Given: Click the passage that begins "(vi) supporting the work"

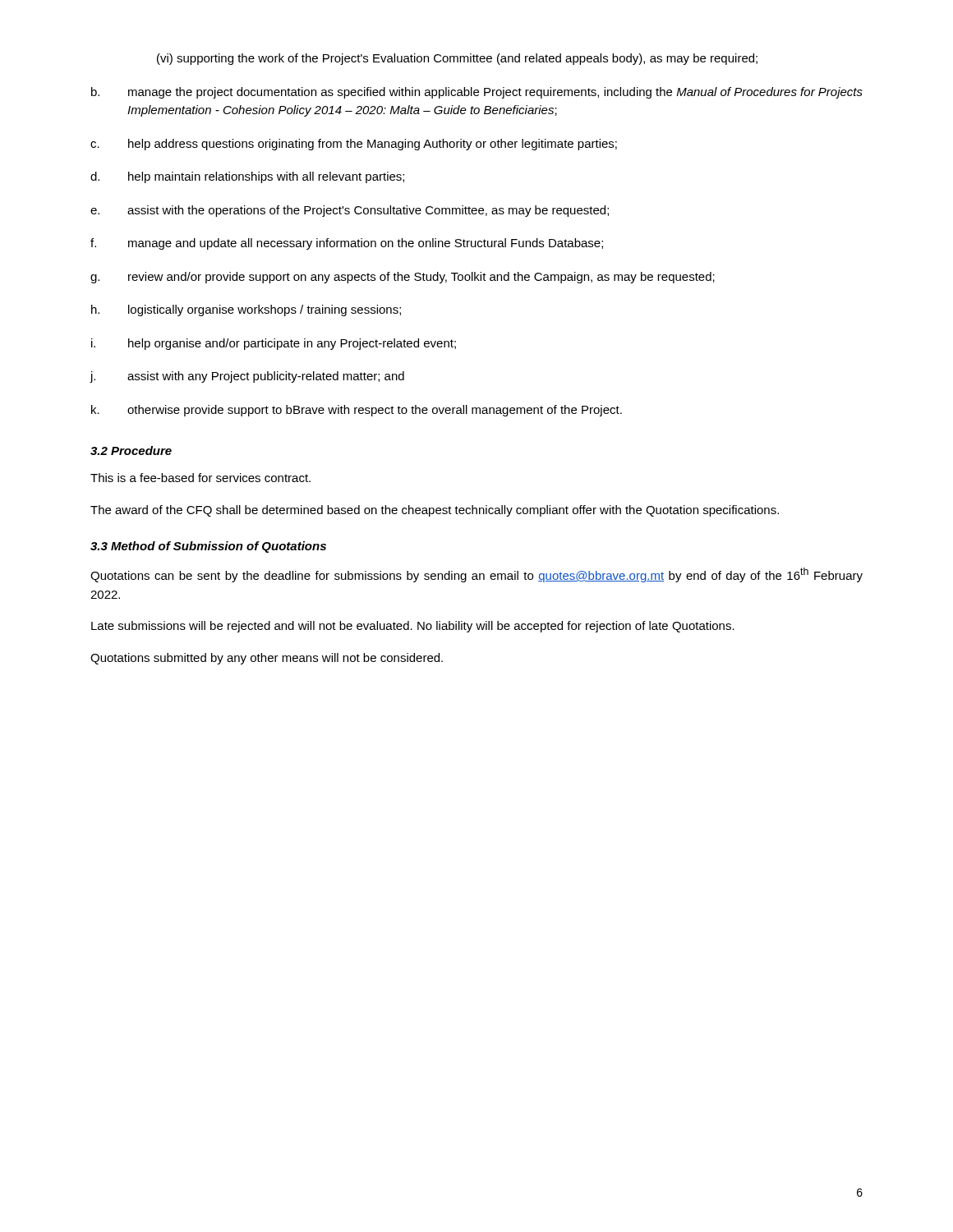Looking at the screenshot, I should tap(457, 58).
